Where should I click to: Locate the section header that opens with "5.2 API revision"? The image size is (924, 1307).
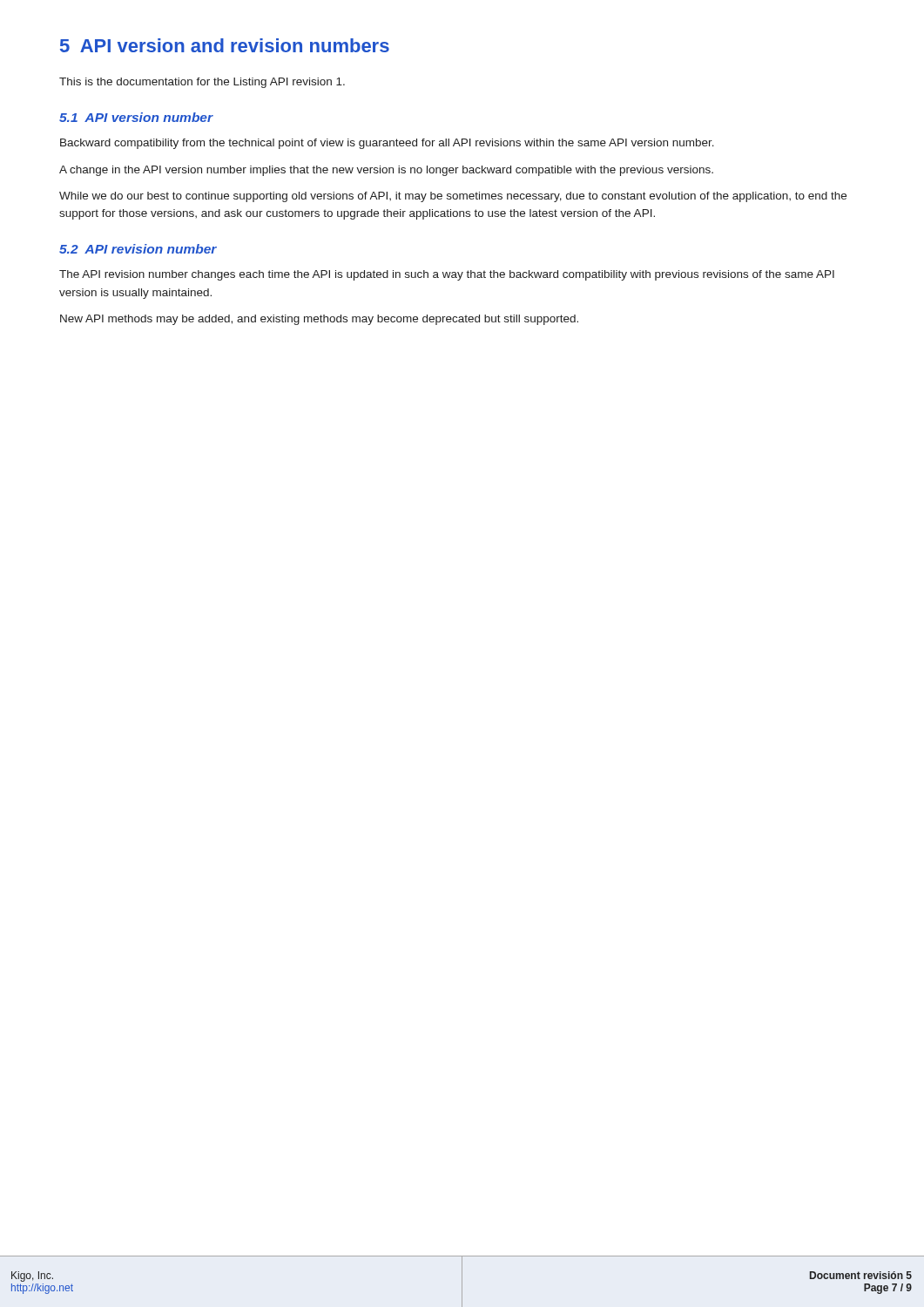pos(138,249)
